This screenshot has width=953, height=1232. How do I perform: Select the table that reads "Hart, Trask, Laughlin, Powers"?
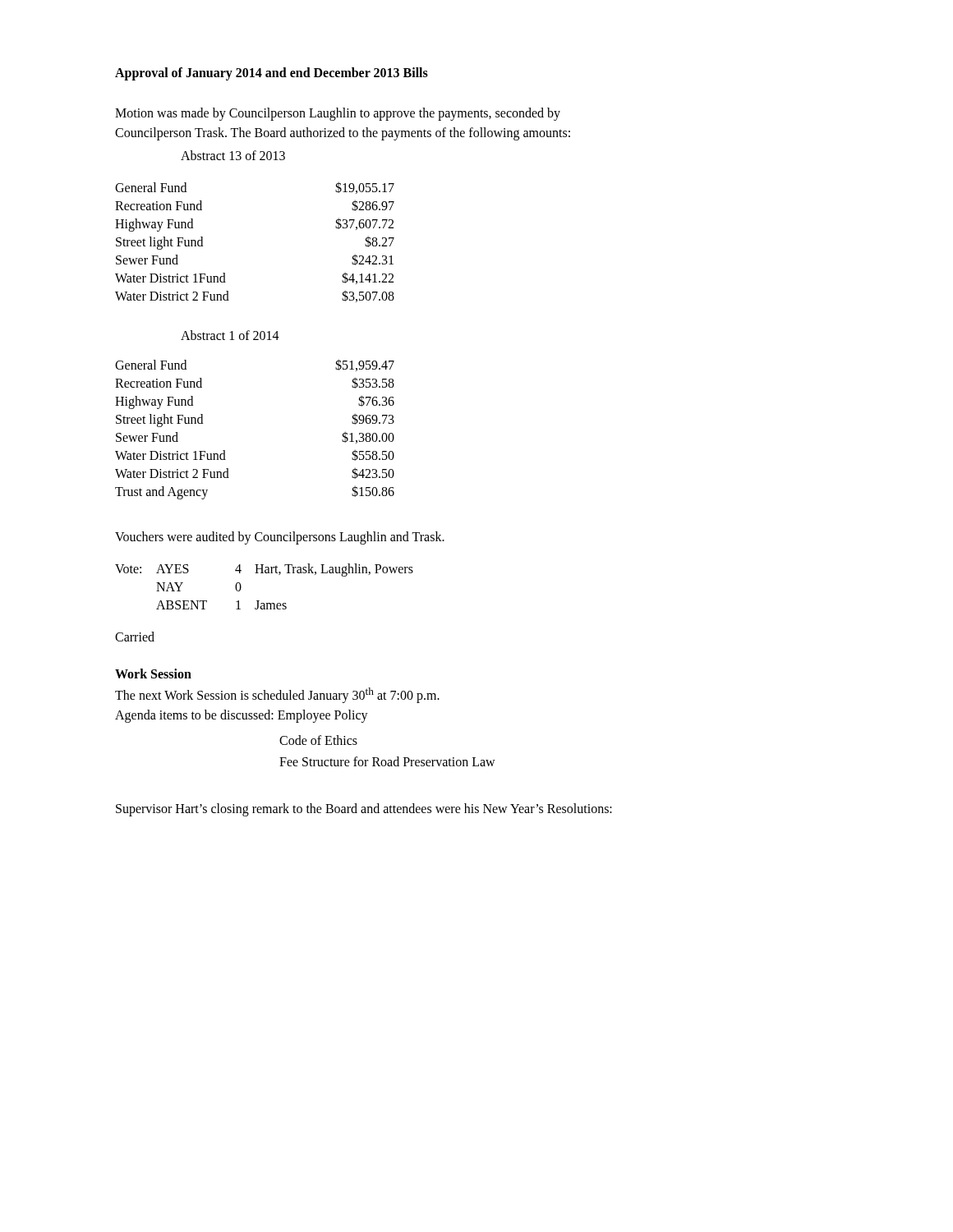tap(476, 587)
